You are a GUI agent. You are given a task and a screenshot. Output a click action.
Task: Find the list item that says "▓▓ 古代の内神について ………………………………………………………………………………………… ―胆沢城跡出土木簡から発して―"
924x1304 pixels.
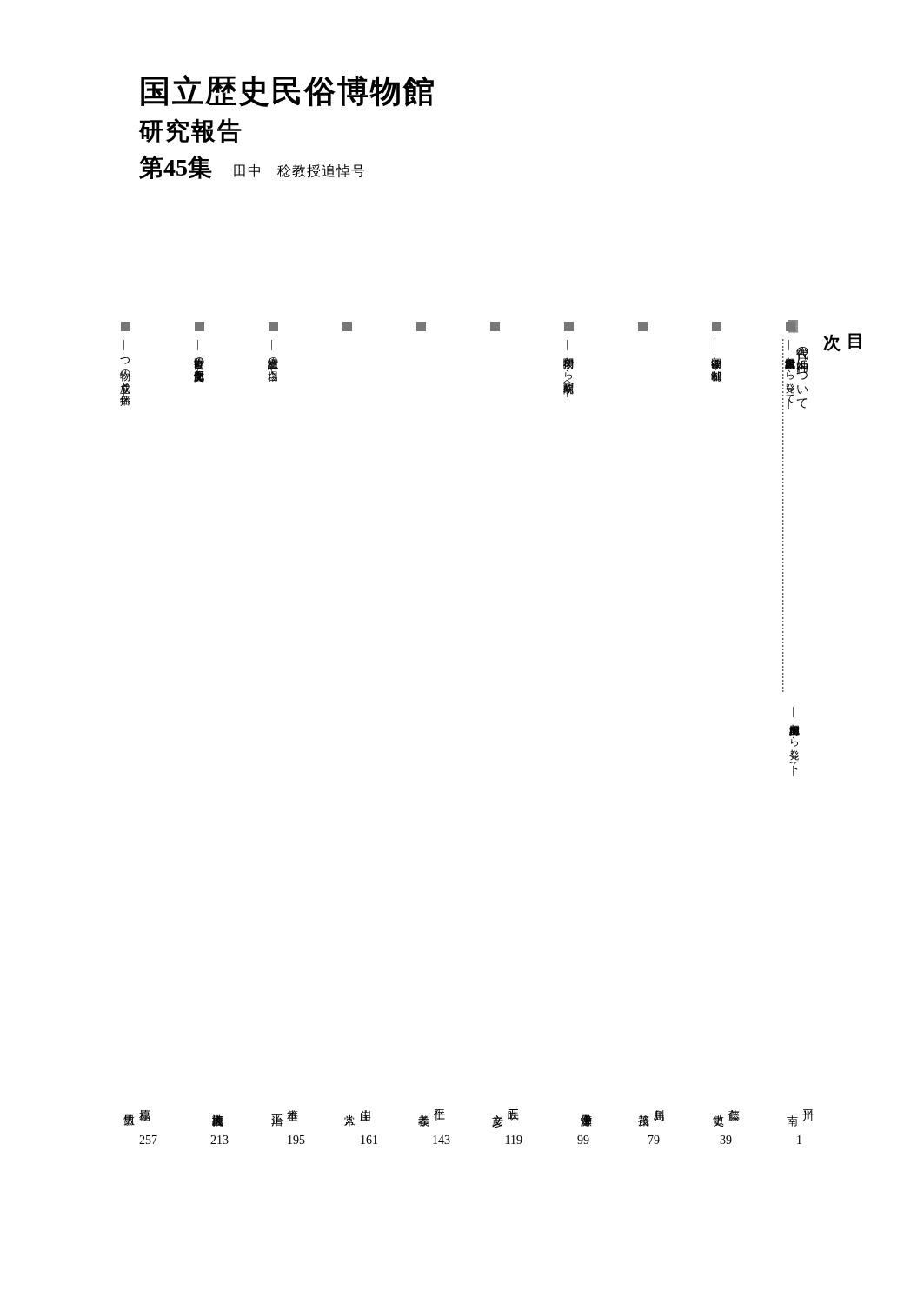pos(794,548)
